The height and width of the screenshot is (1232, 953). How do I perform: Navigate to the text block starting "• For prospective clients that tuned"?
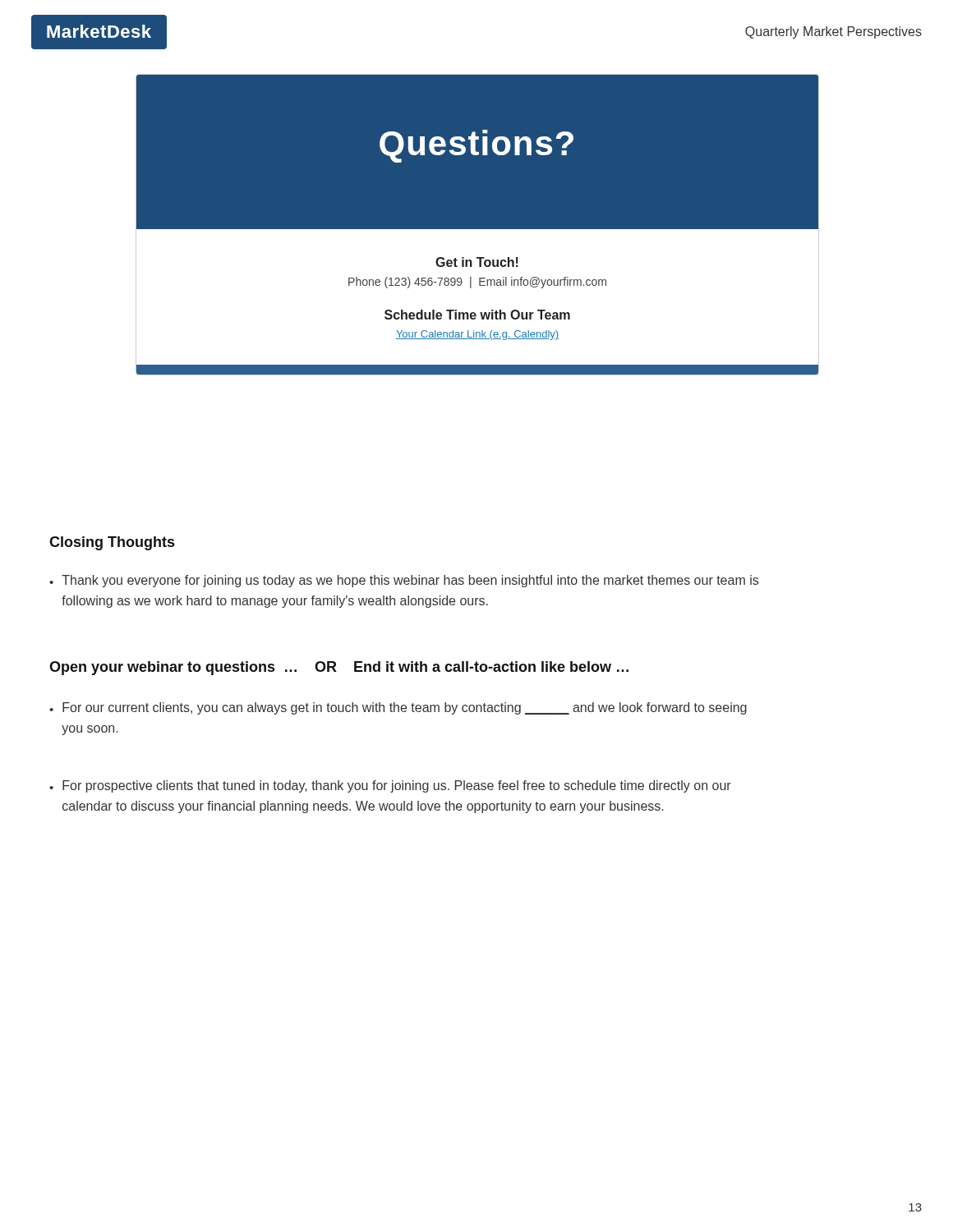pyautogui.click(x=407, y=797)
